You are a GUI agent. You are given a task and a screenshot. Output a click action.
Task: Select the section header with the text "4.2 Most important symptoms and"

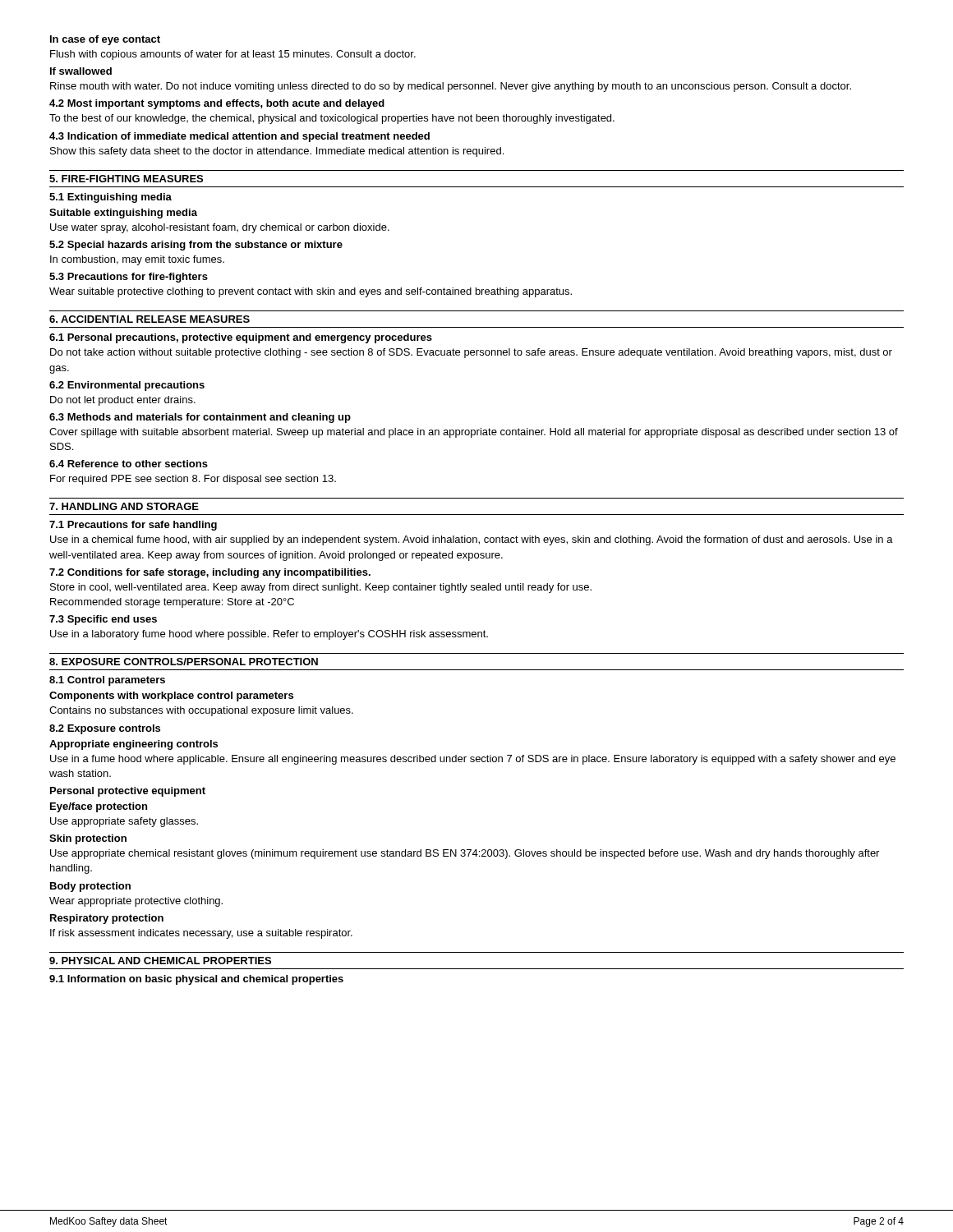click(217, 103)
